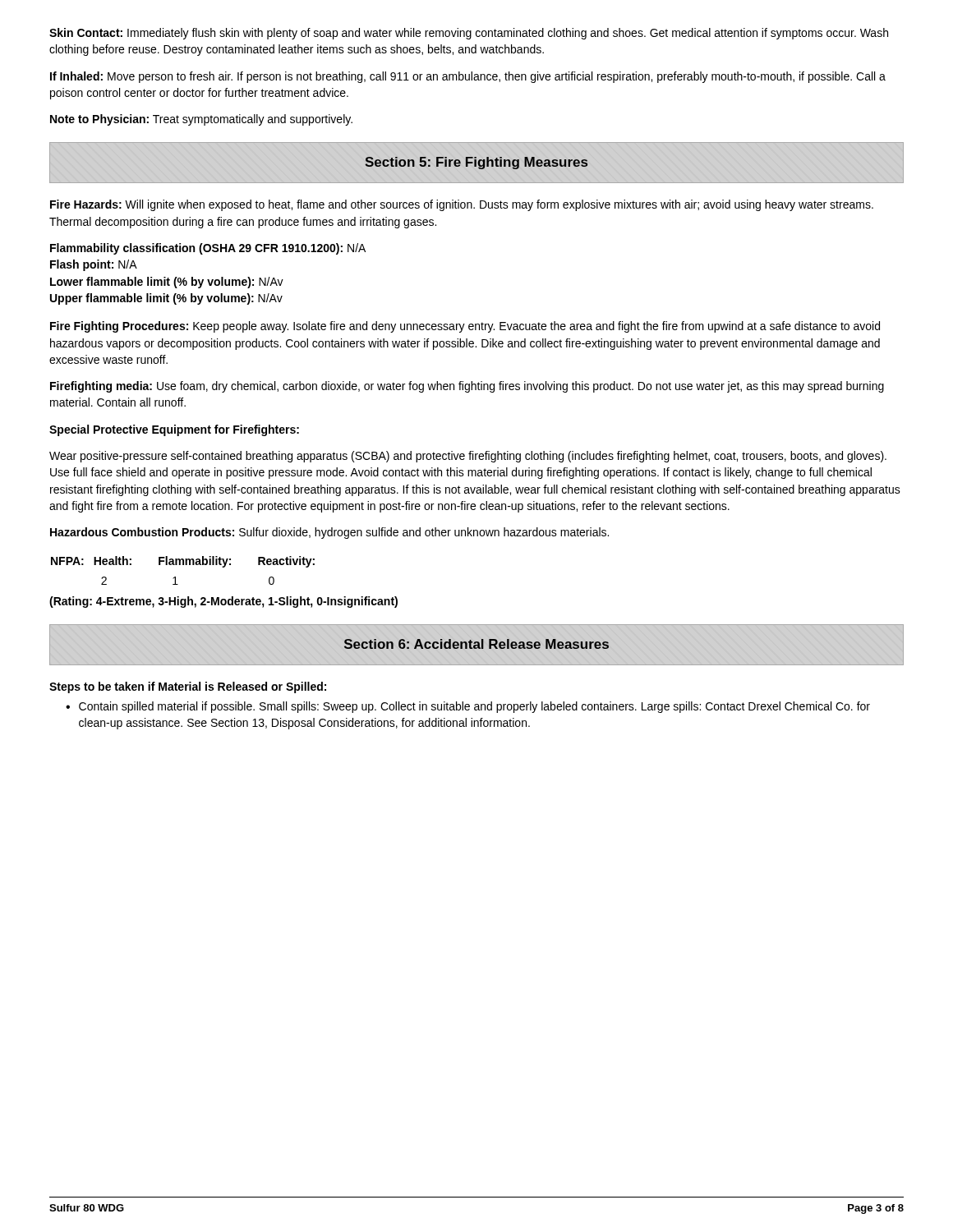Locate the element starting "Note to Physician: Treat"
The image size is (953, 1232).
pos(201,119)
